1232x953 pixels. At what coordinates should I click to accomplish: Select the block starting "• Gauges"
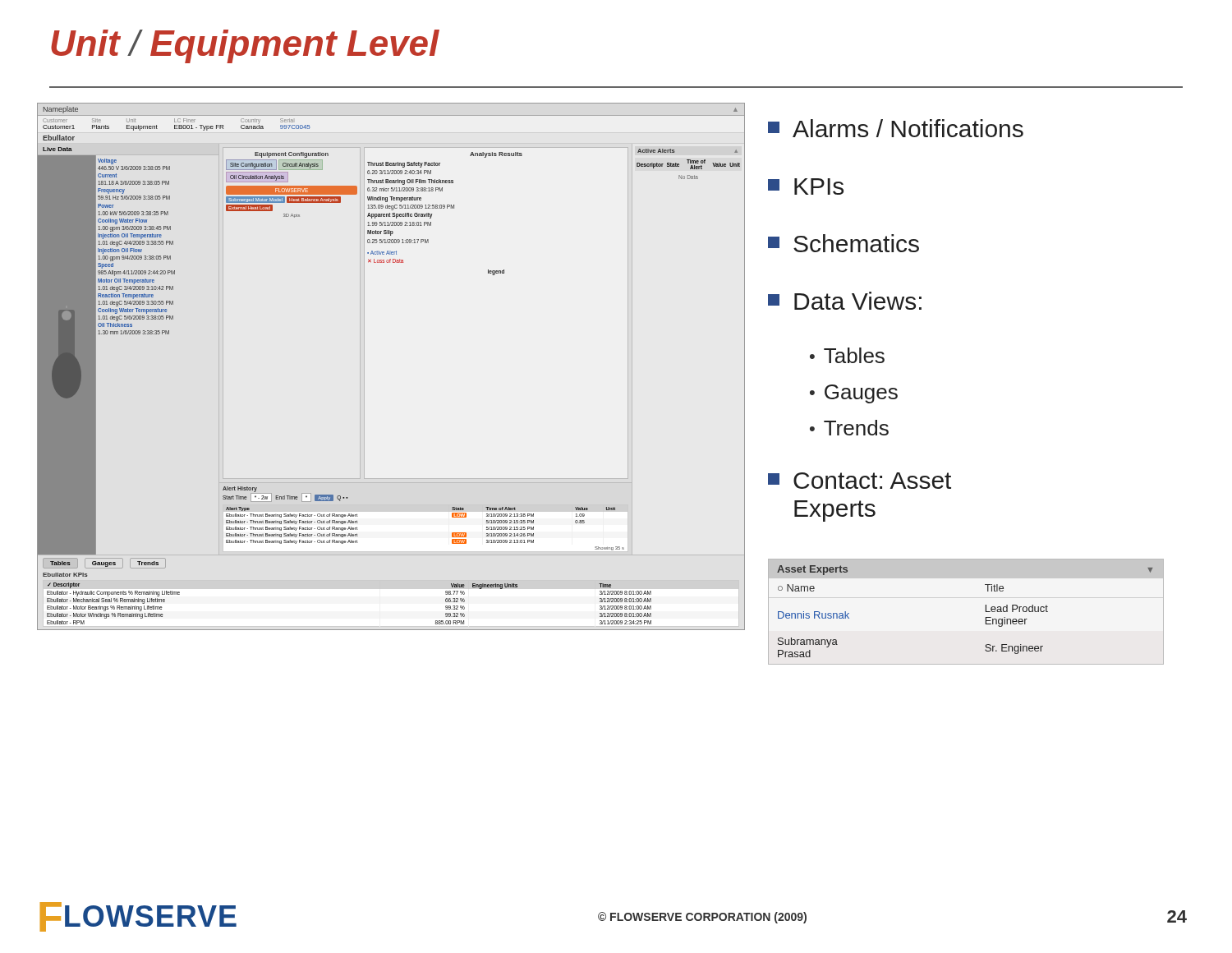click(854, 392)
